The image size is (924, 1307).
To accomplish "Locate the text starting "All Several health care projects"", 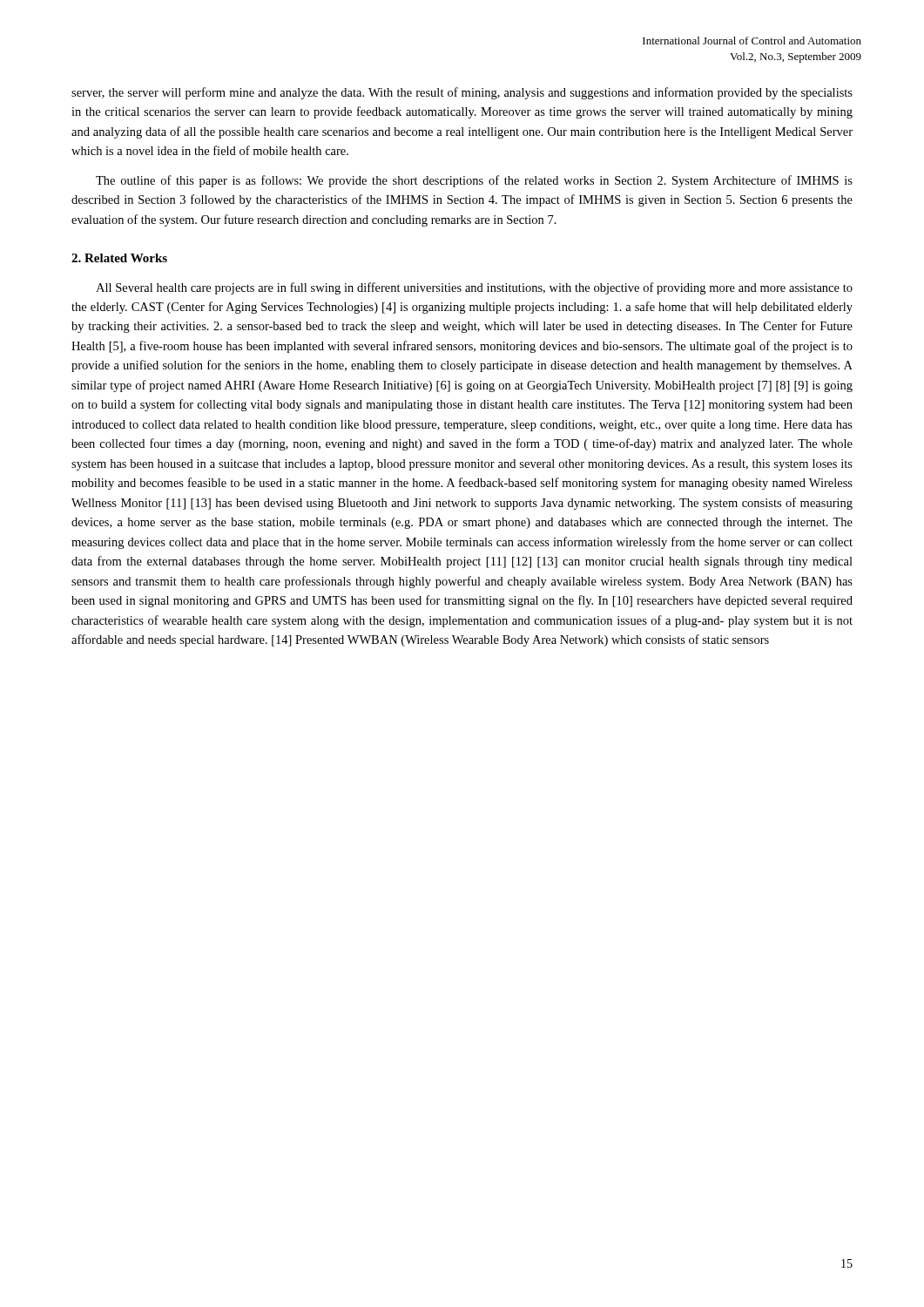I will [462, 463].
